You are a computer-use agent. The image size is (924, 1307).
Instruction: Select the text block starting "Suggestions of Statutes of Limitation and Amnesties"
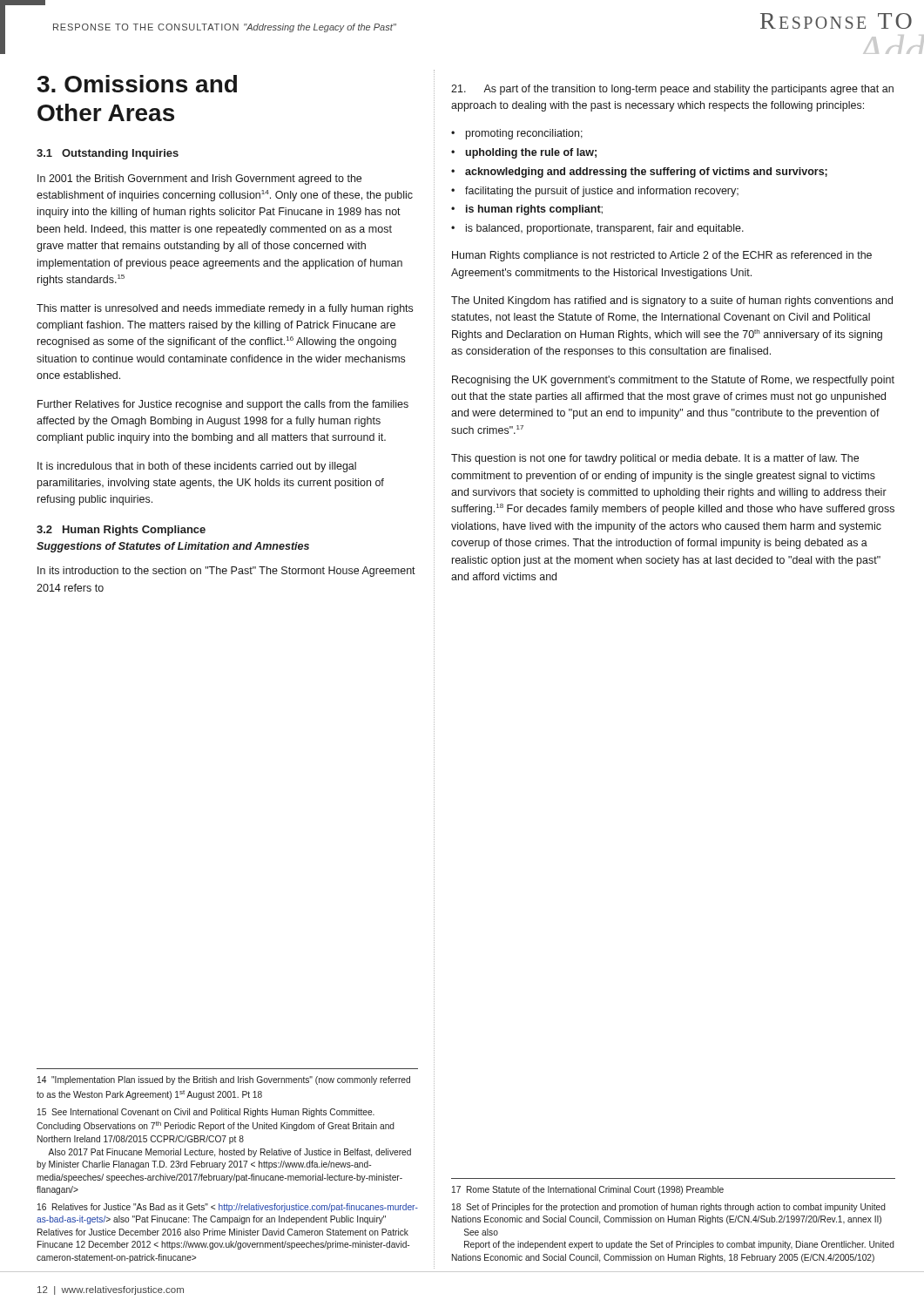point(227,546)
